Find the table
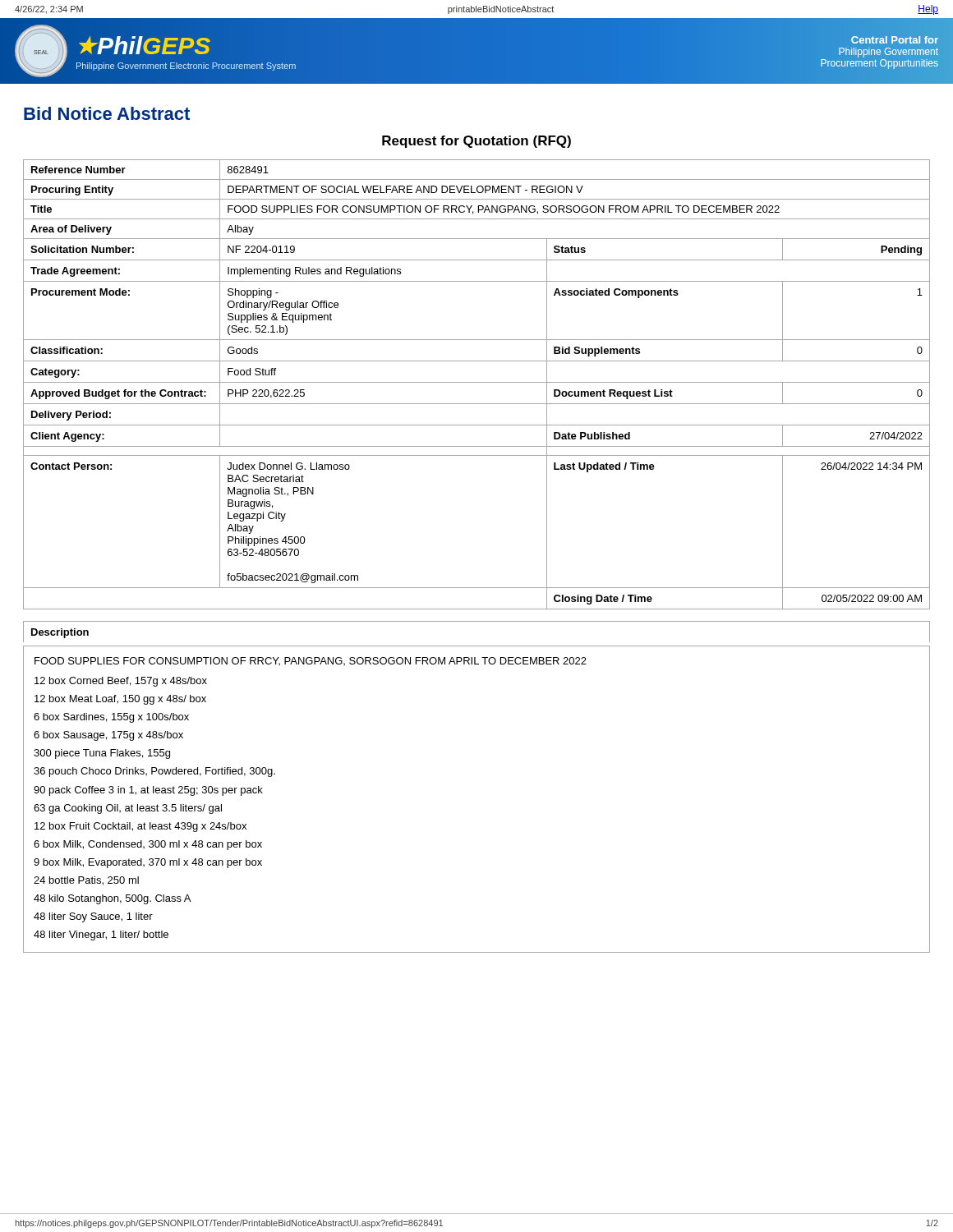Screen dimensions: 1232x953 (476, 384)
